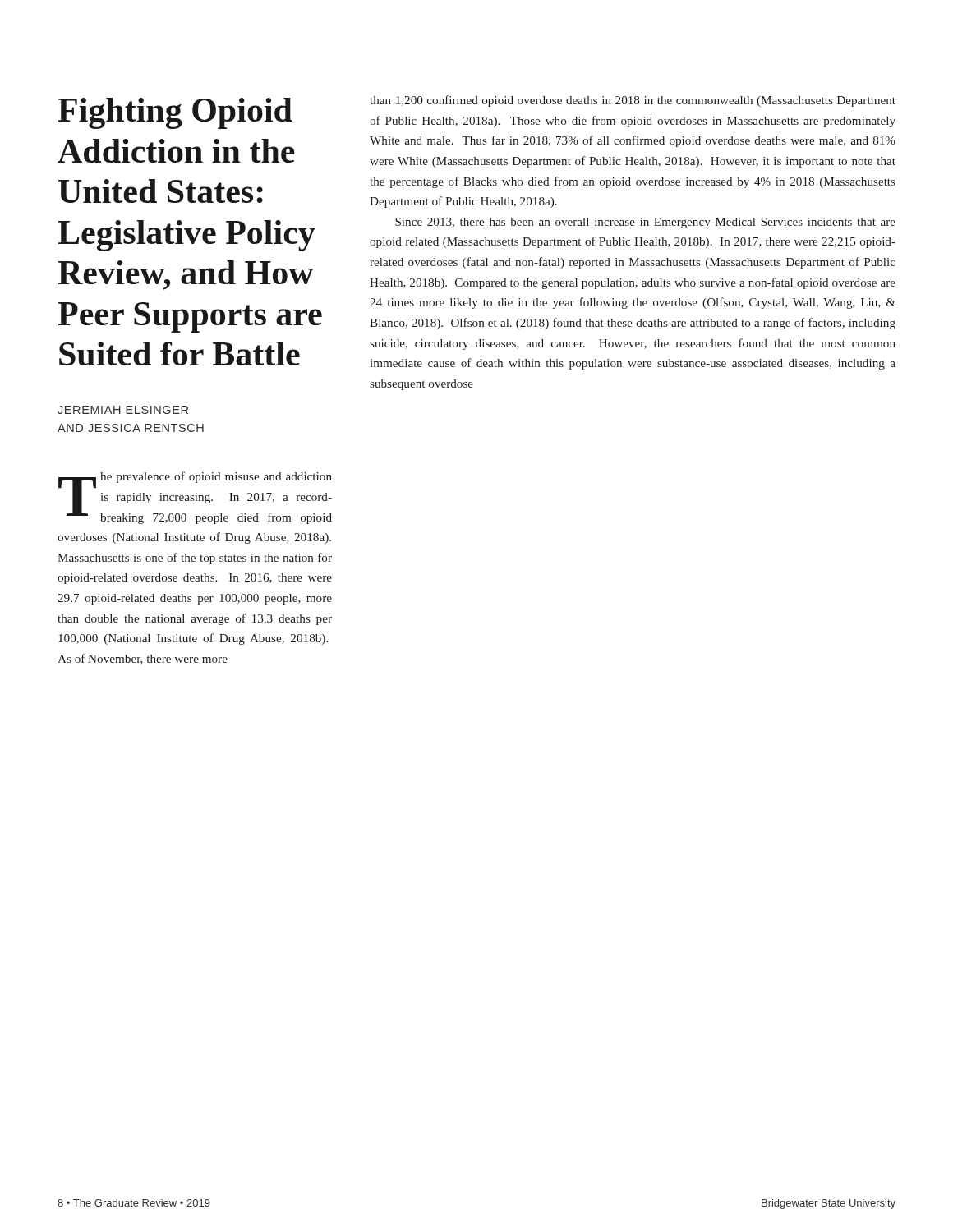This screenshot has width=953, height=1232.
Task: Select the element starting "JEREMIAH ELSINGER AND JESSICA RENTSCH"
Action: pos(131,419)
